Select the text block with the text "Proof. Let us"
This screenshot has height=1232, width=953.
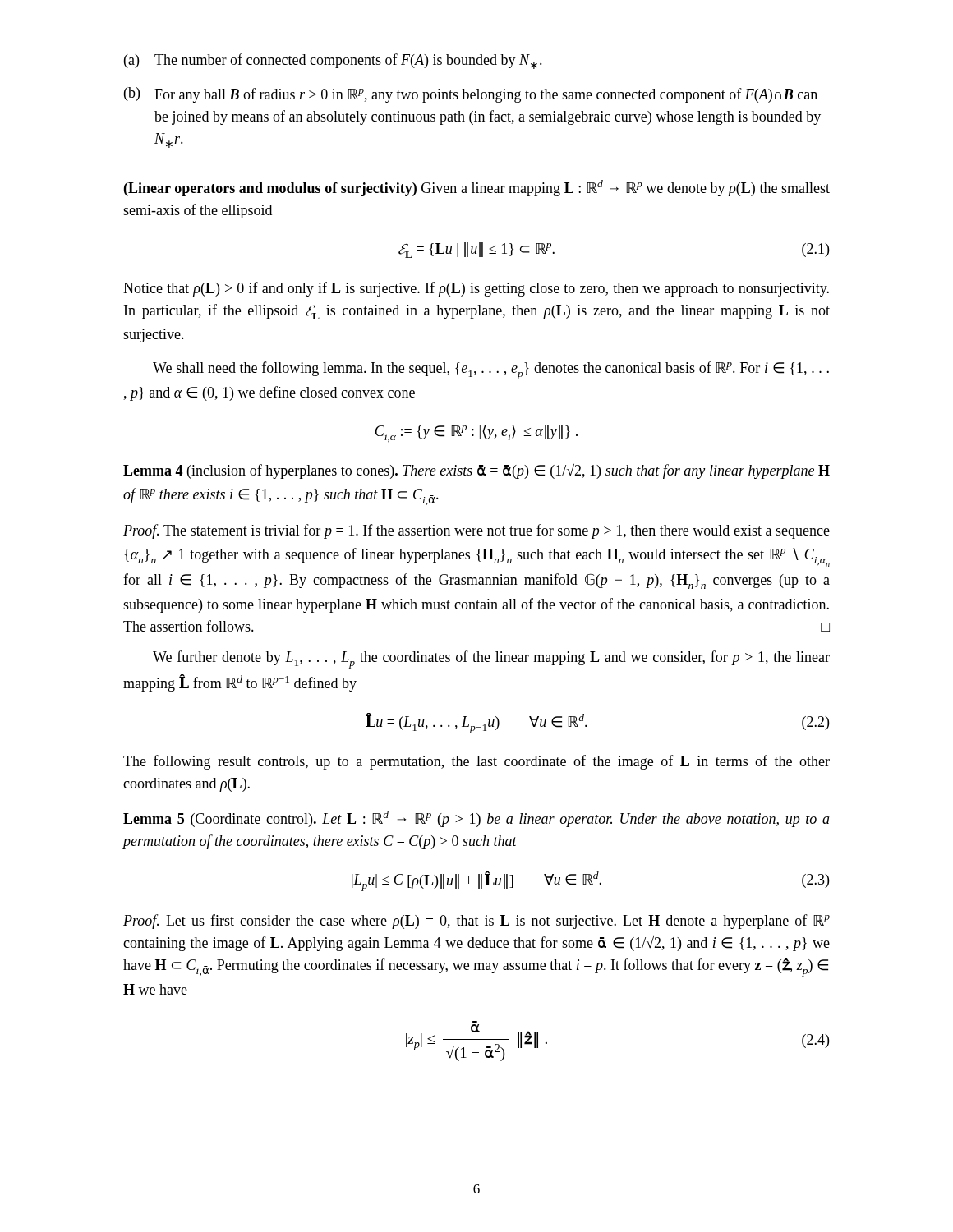[x=476, y=954]
